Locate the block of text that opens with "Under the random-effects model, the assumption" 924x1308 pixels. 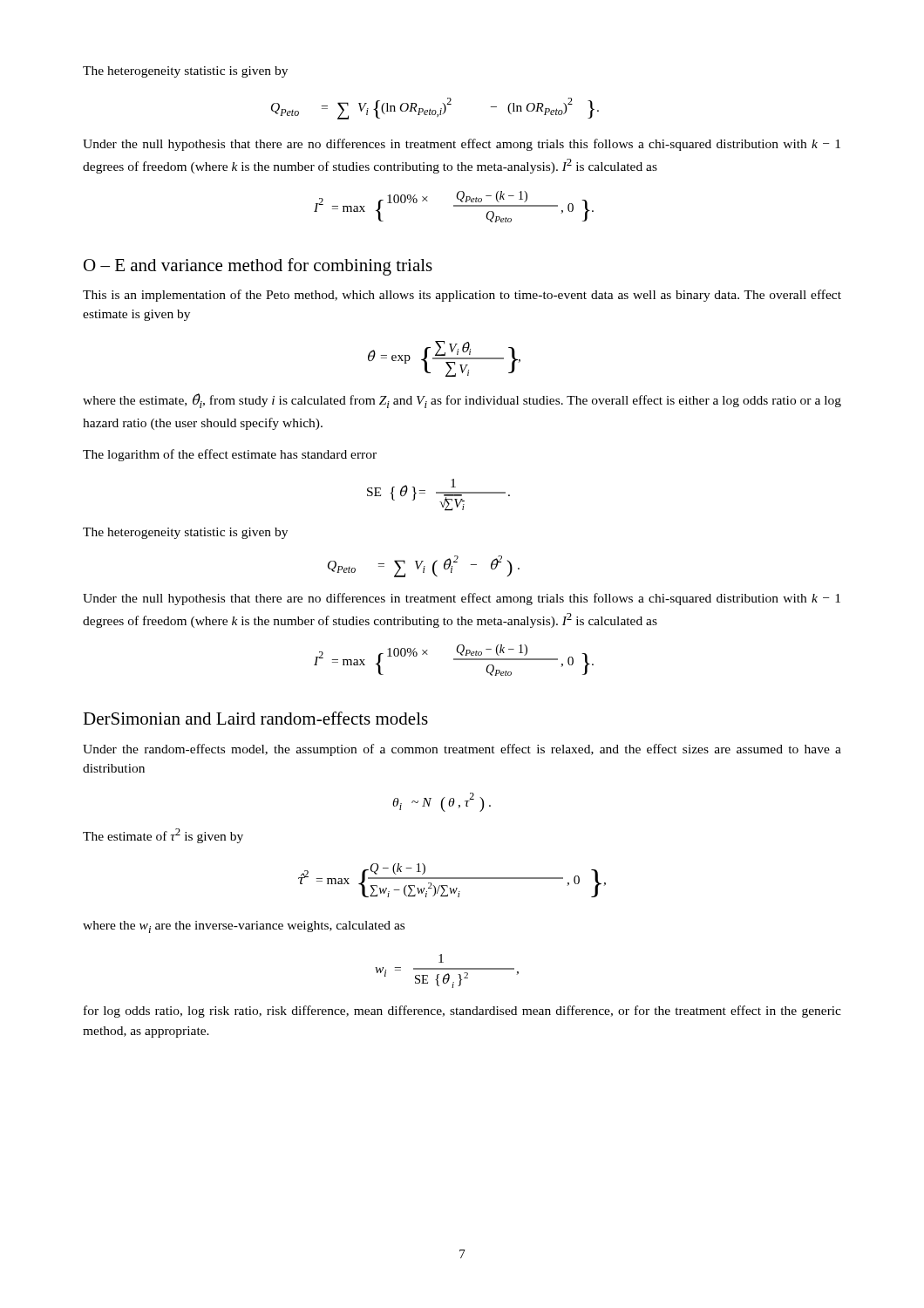coord(462,758)
